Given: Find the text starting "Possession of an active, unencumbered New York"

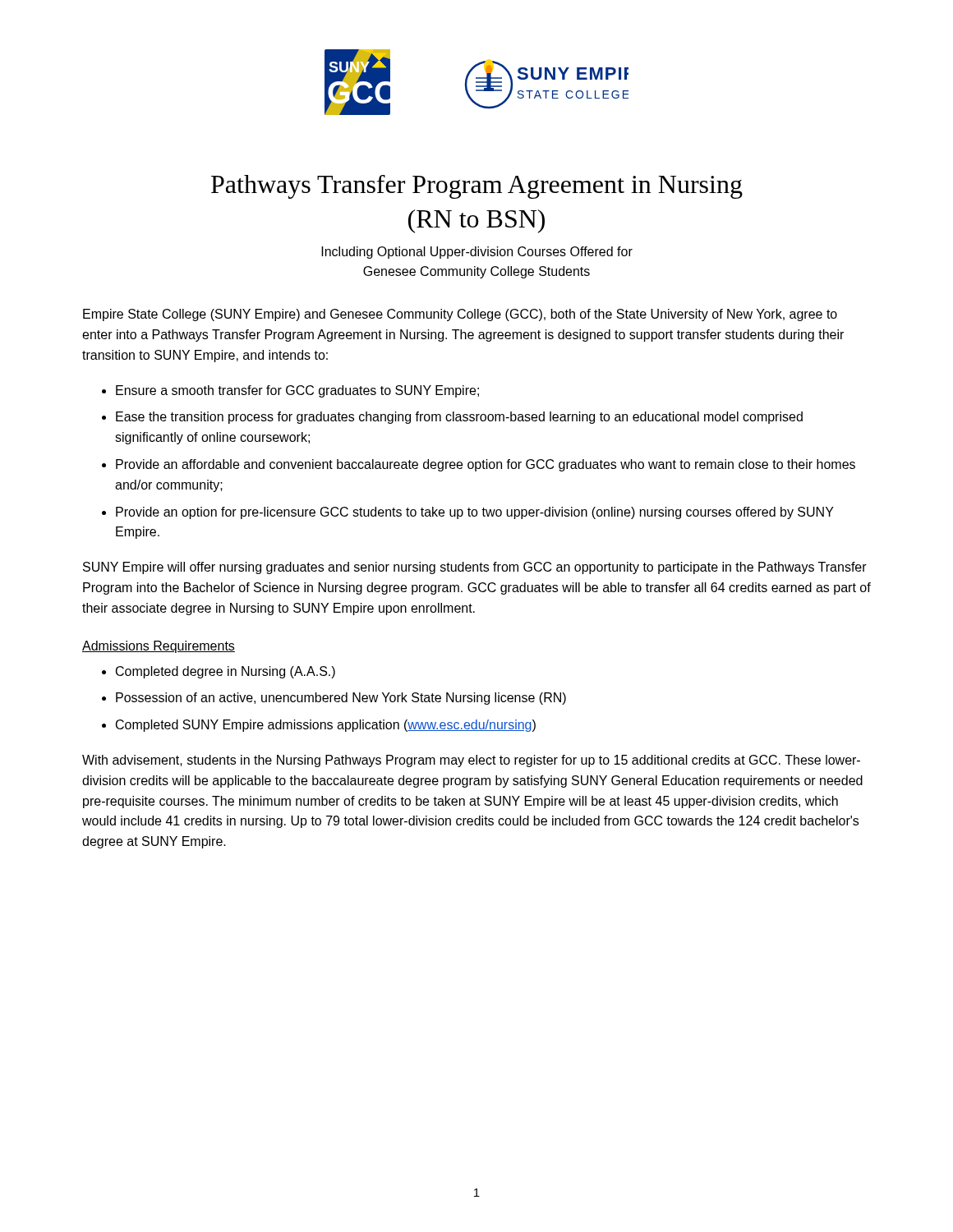Looking at the screenshot, I should tap(341, 698).
